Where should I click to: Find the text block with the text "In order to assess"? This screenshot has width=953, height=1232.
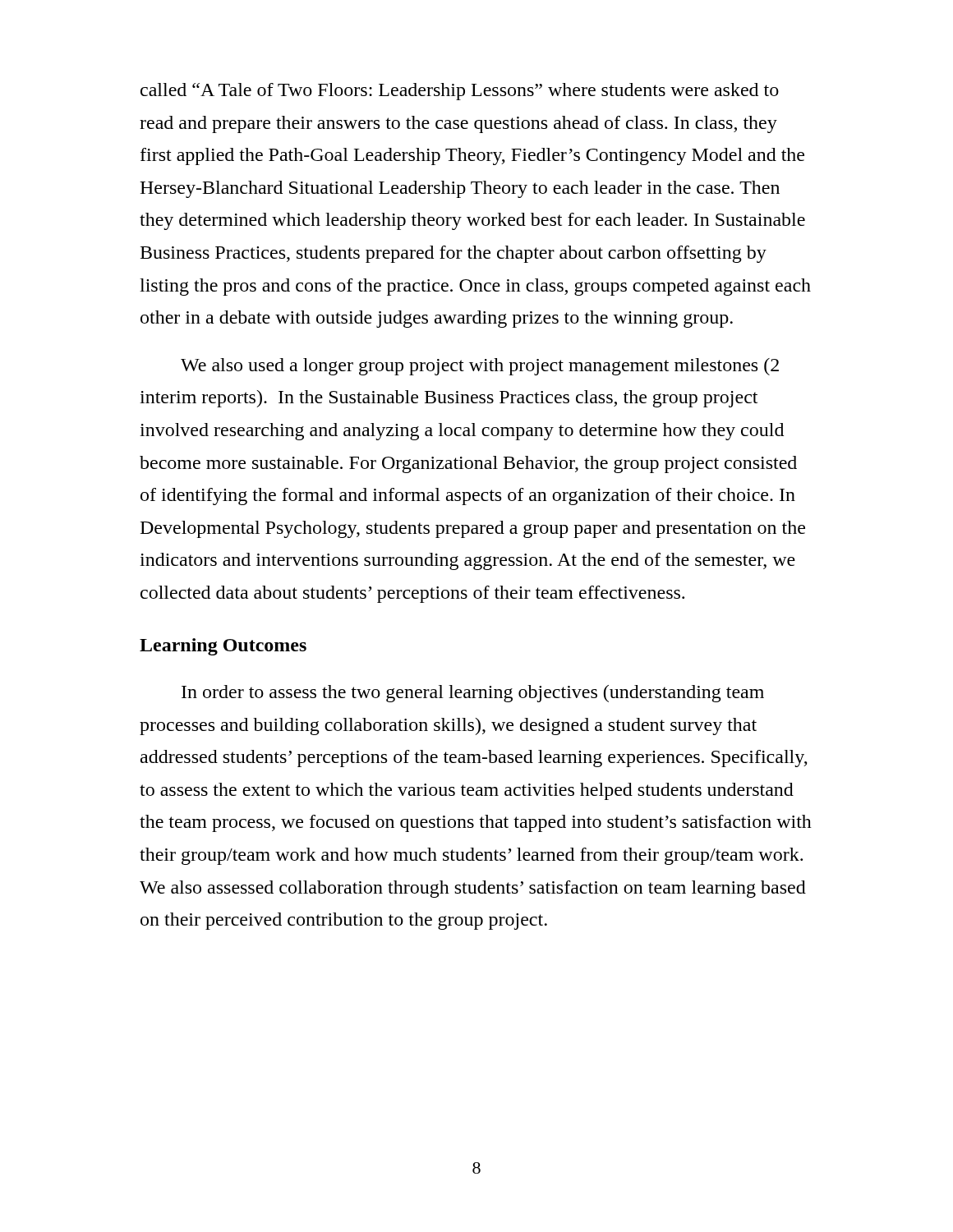pyautogui.click(x=476, y=806)
